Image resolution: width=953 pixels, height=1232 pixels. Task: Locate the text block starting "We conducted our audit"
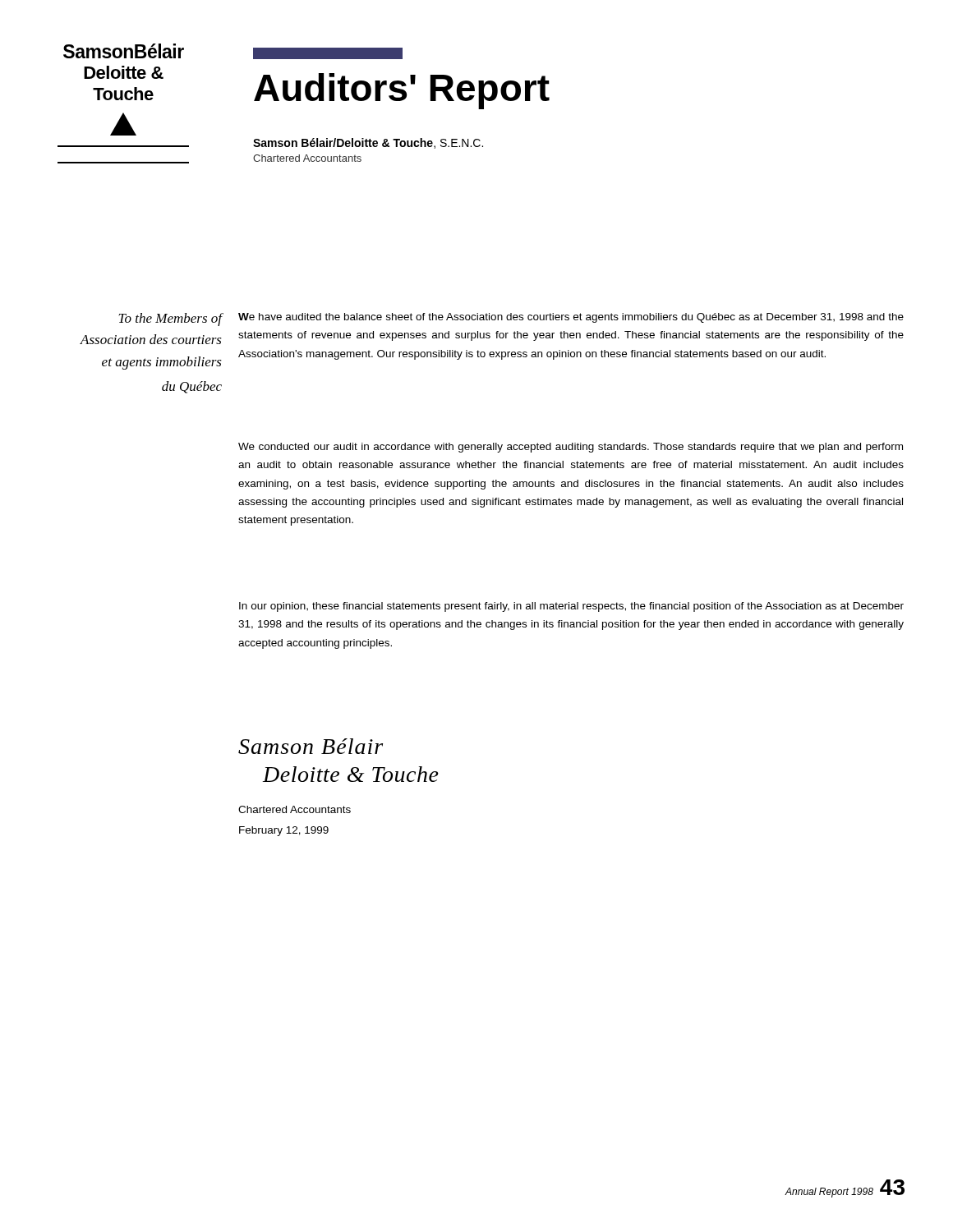(x=571, y=483)
